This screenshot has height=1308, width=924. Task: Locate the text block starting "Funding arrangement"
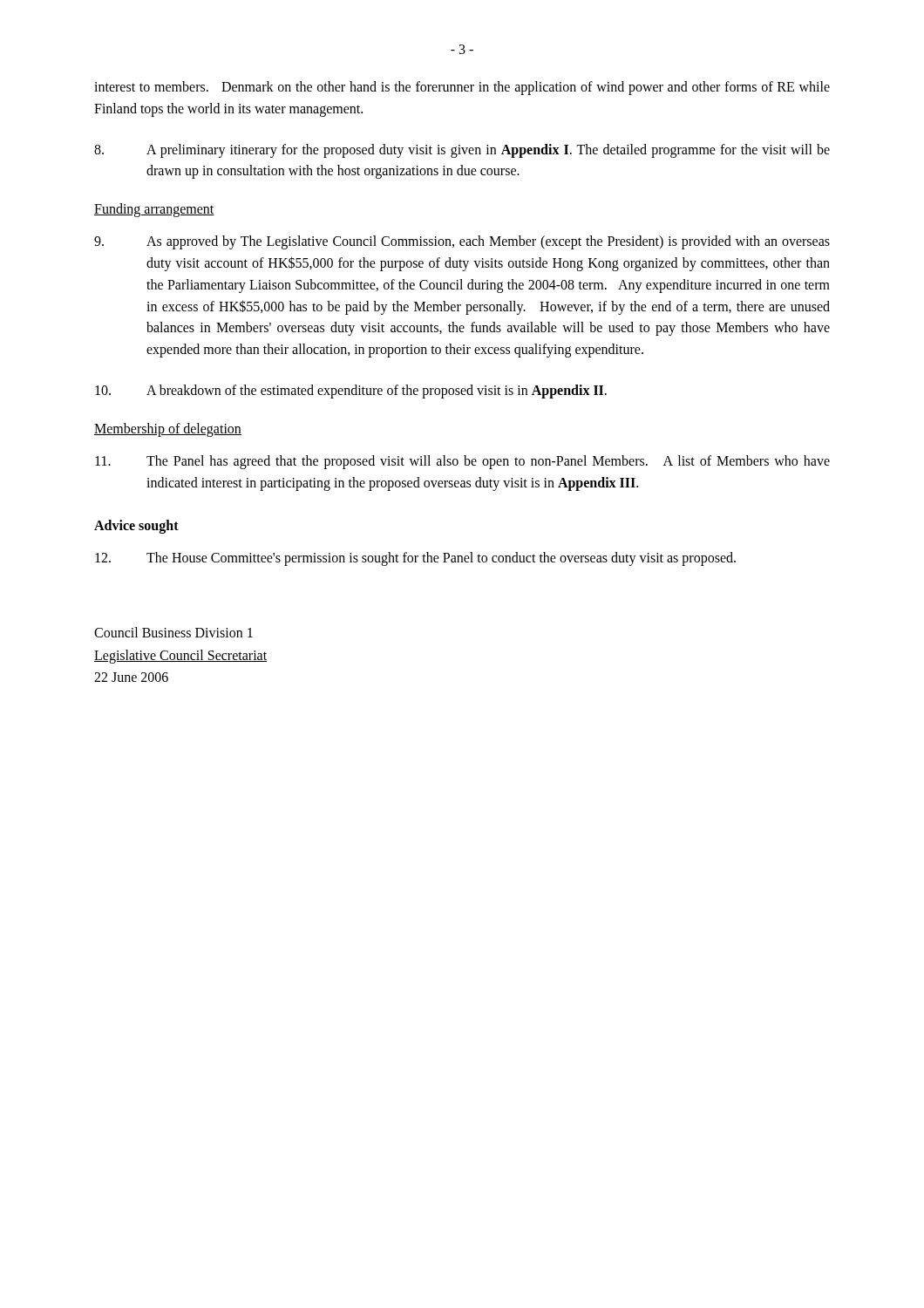point(154,209)
